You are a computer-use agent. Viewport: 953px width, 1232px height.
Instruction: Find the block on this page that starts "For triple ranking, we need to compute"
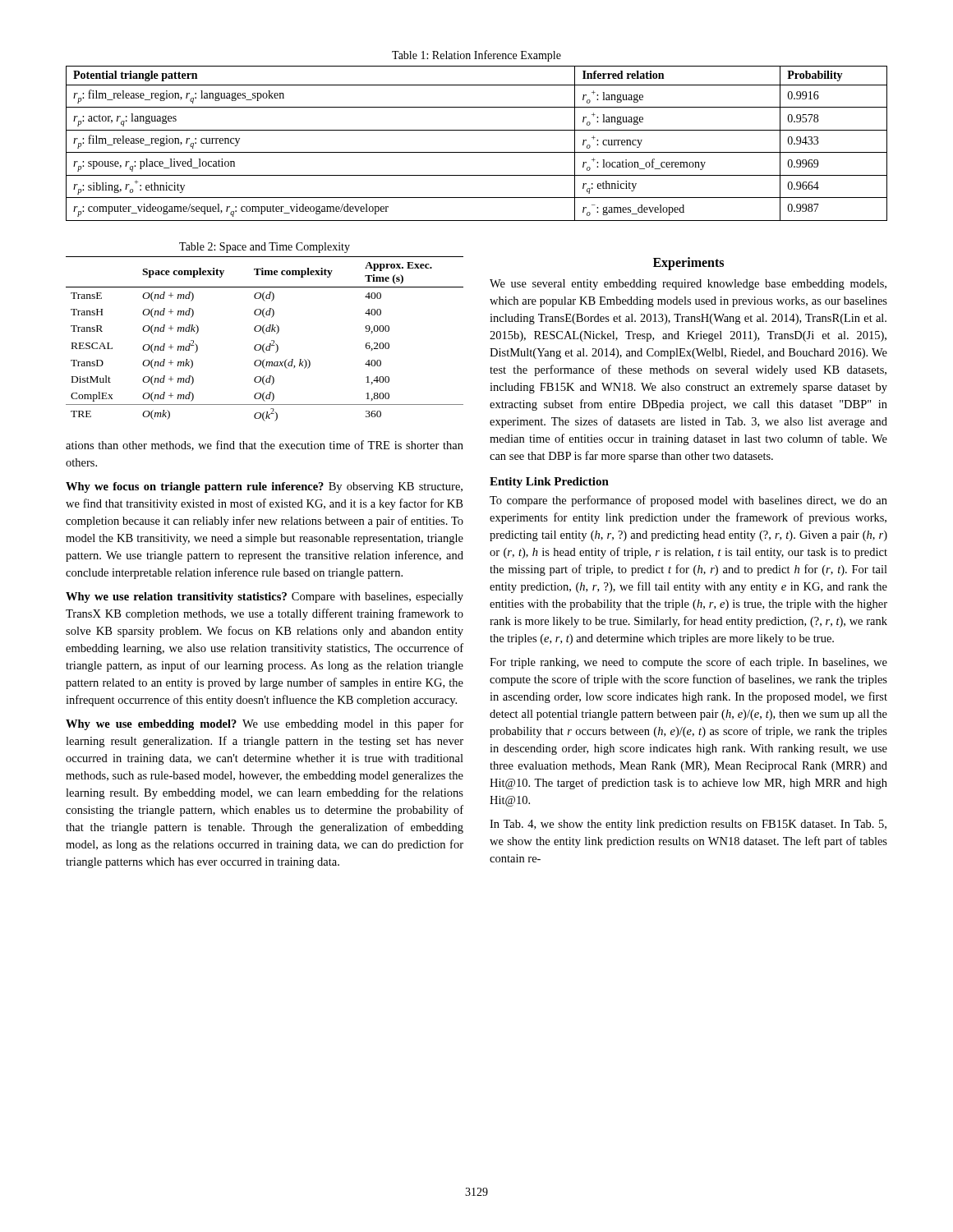(x=688, y=731)
